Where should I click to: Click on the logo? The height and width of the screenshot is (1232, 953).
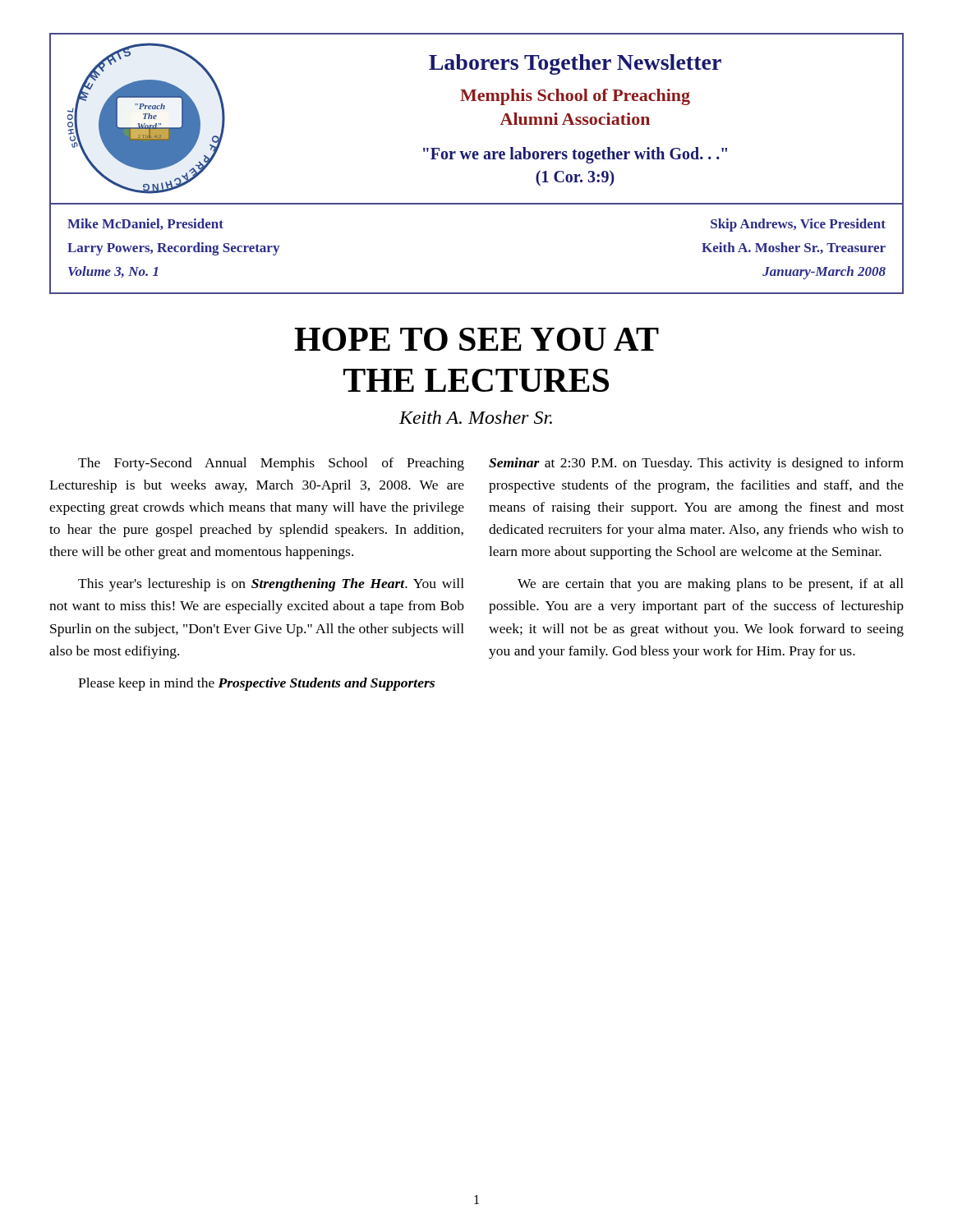click(149, 119)
